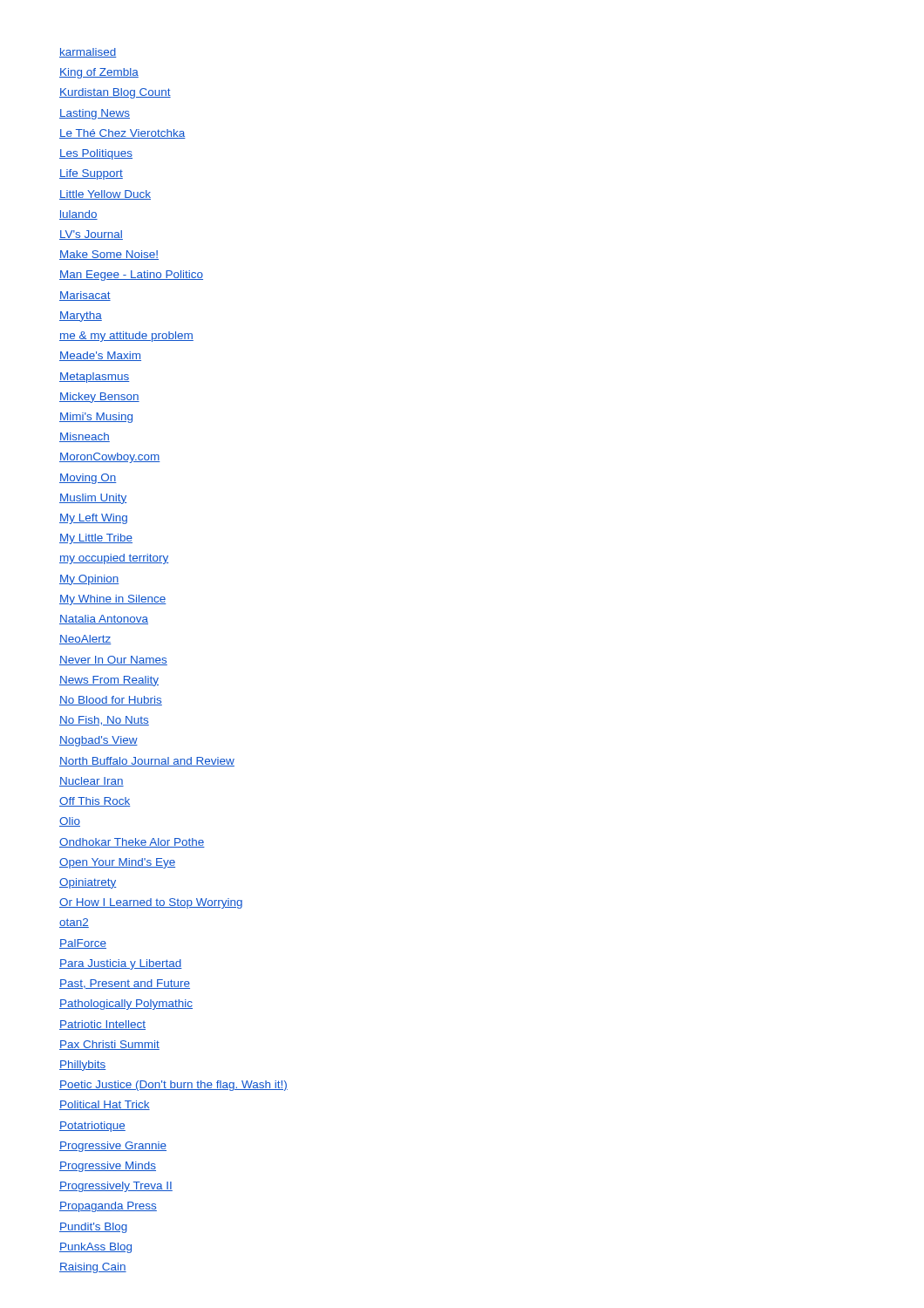Click on the passage starting "Natalia Antonova"
This screenshot has width=924, height=1308.
click(x=104, y=619)
